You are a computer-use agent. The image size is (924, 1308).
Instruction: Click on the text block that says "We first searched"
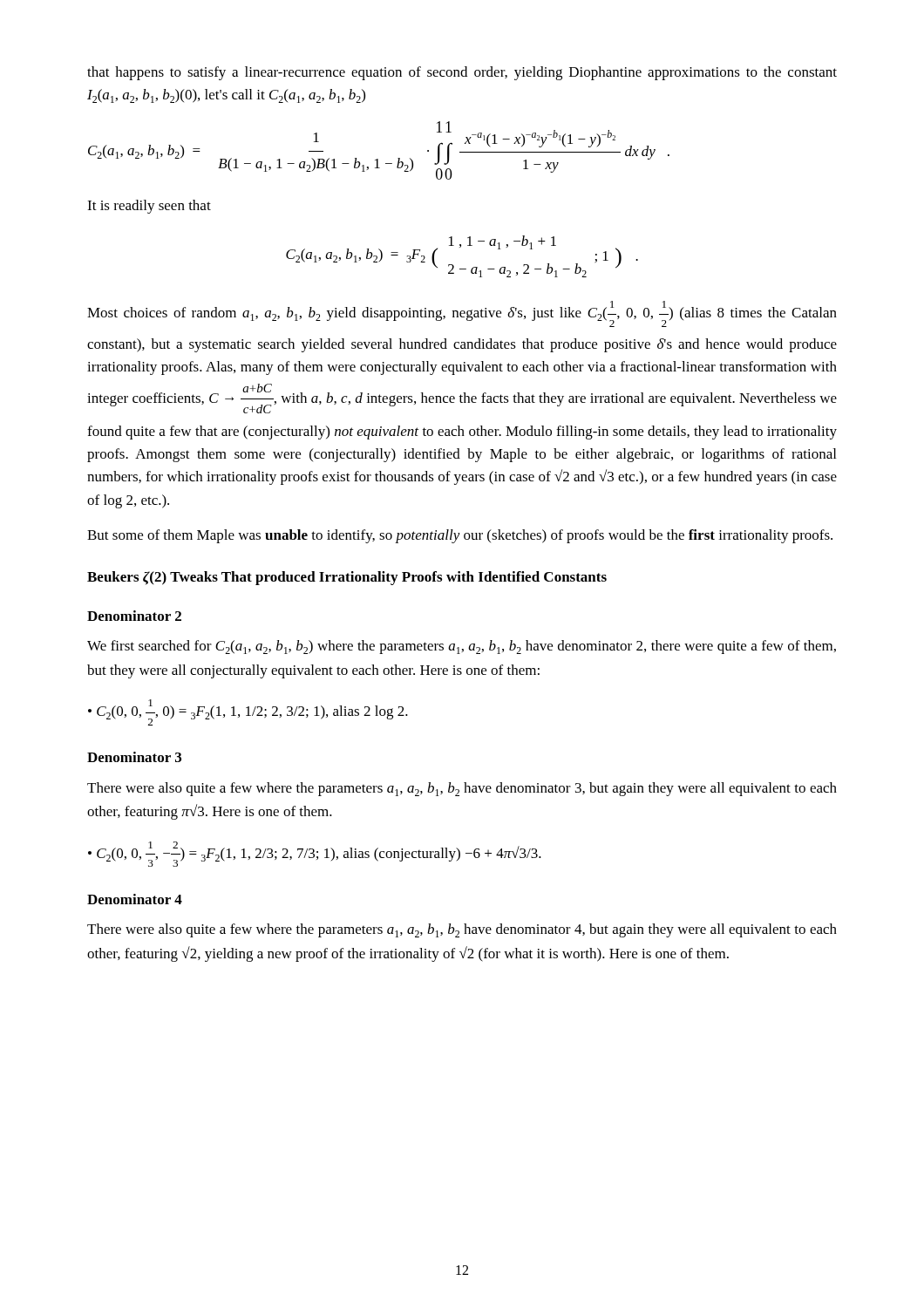tap(462, 658)
